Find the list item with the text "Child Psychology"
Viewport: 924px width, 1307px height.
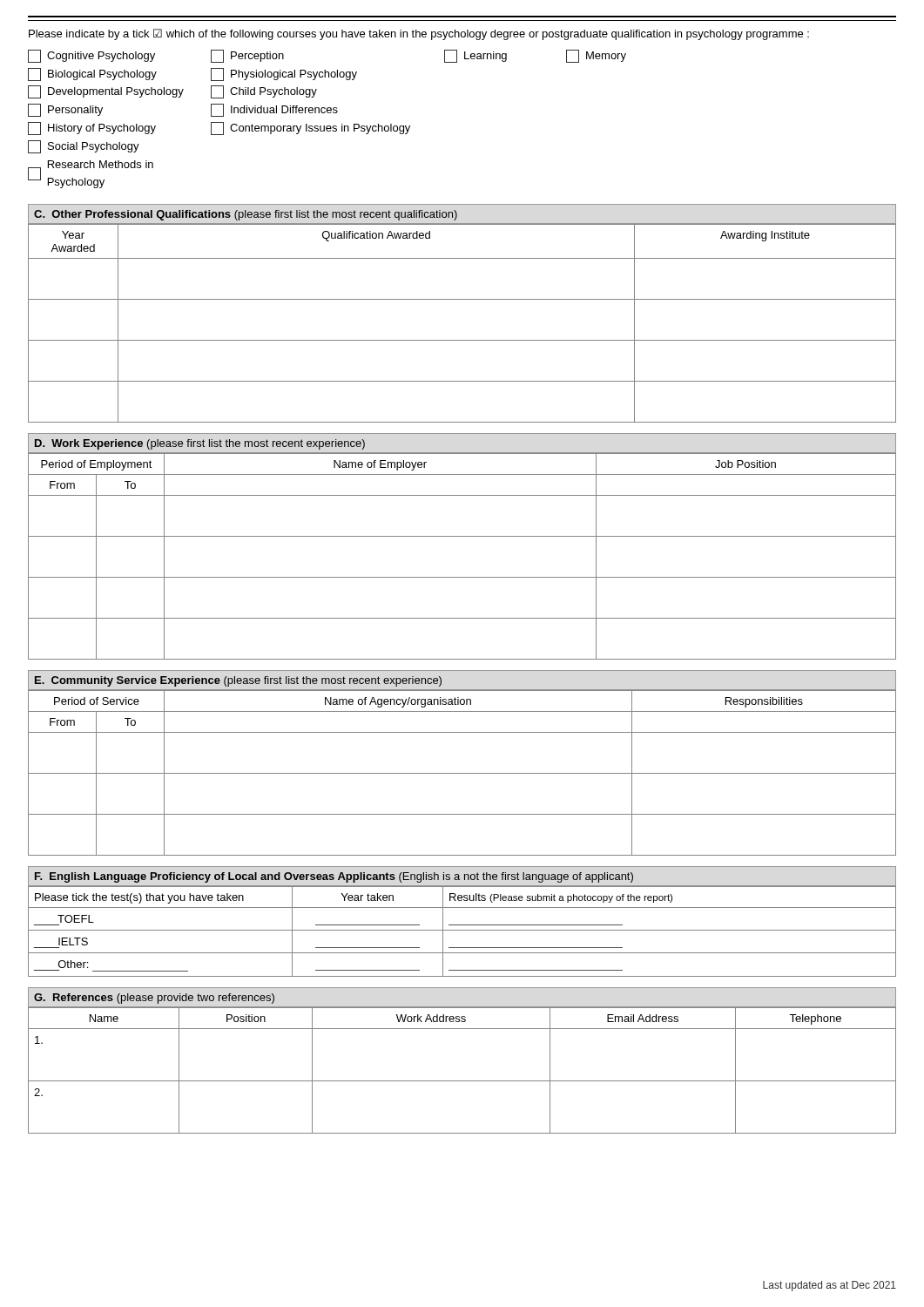point(264,92)
